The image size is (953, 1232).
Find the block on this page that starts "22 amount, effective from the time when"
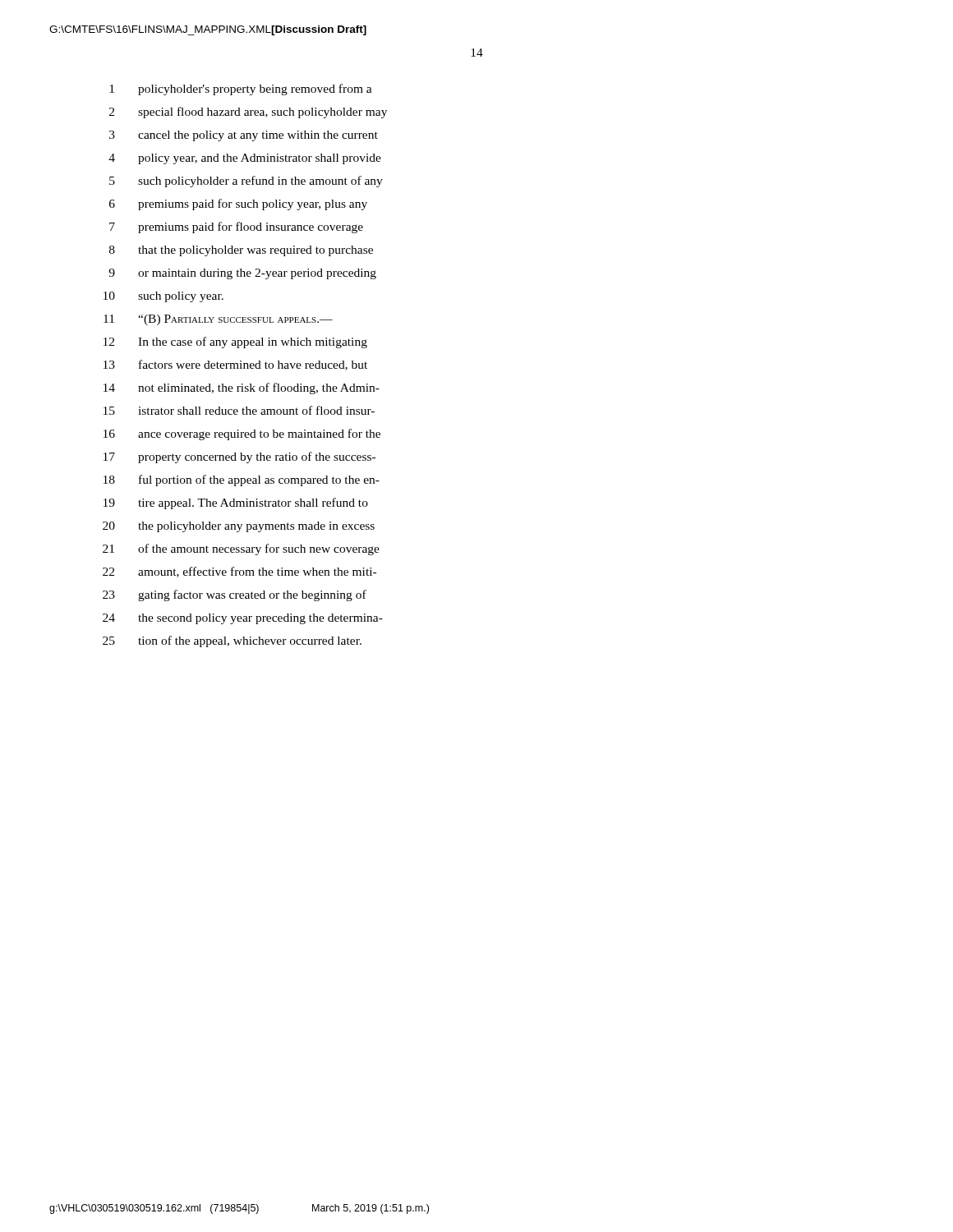pyautogui.click(x=239, y=572)
